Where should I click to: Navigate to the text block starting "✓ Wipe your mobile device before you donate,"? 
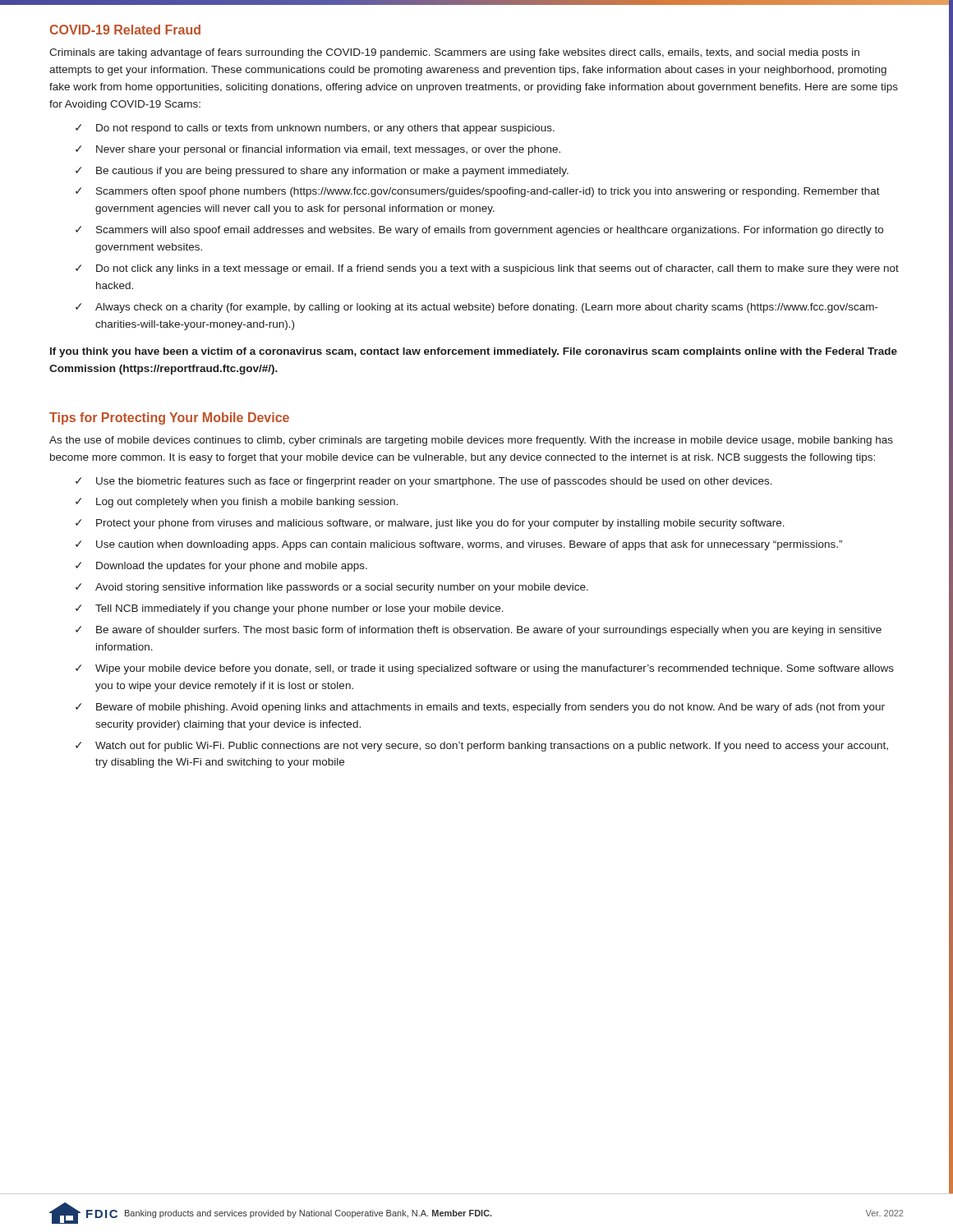pyautogui.click(x=489, y=677)
